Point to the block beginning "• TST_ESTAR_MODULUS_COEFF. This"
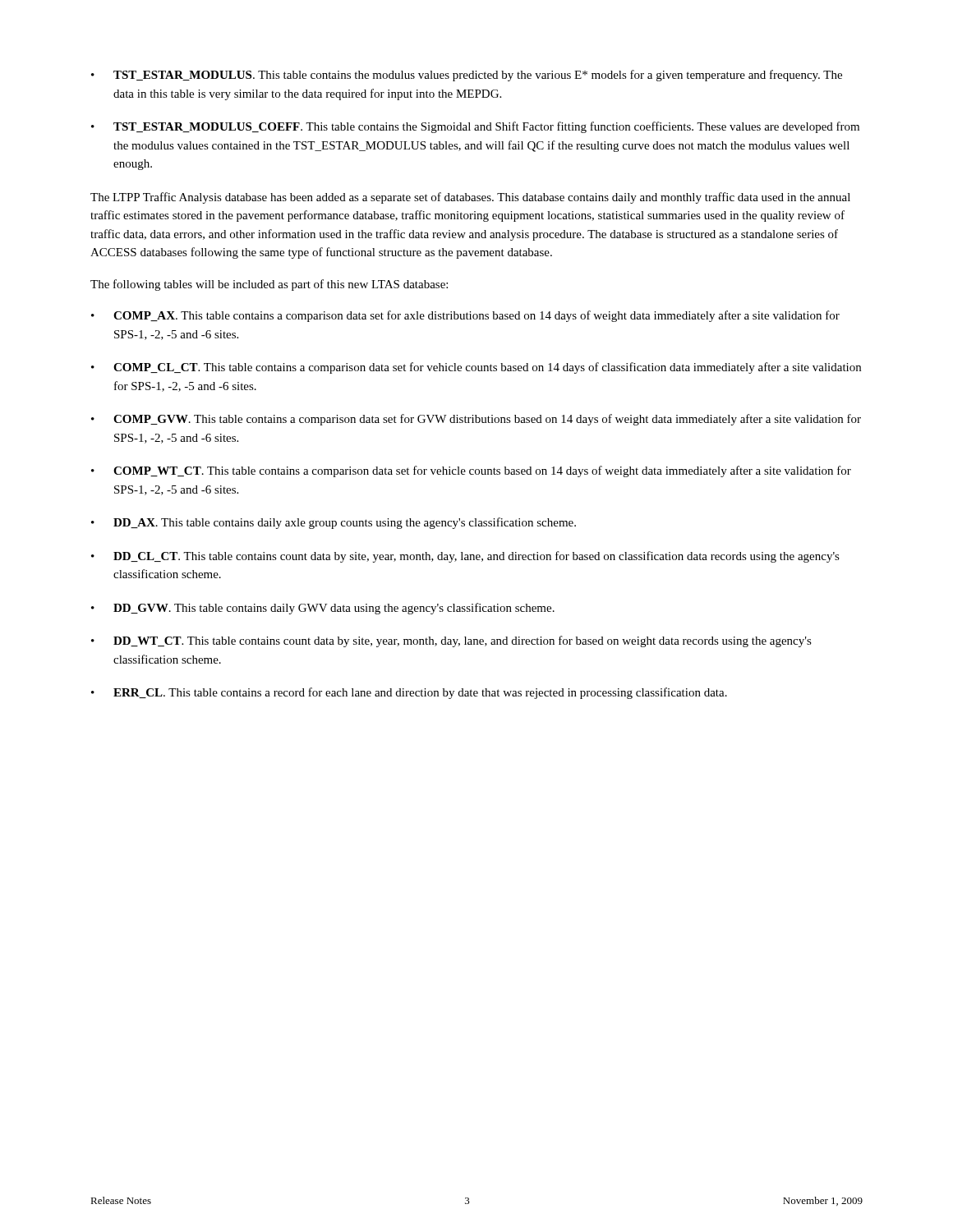 tap(476, 145)
